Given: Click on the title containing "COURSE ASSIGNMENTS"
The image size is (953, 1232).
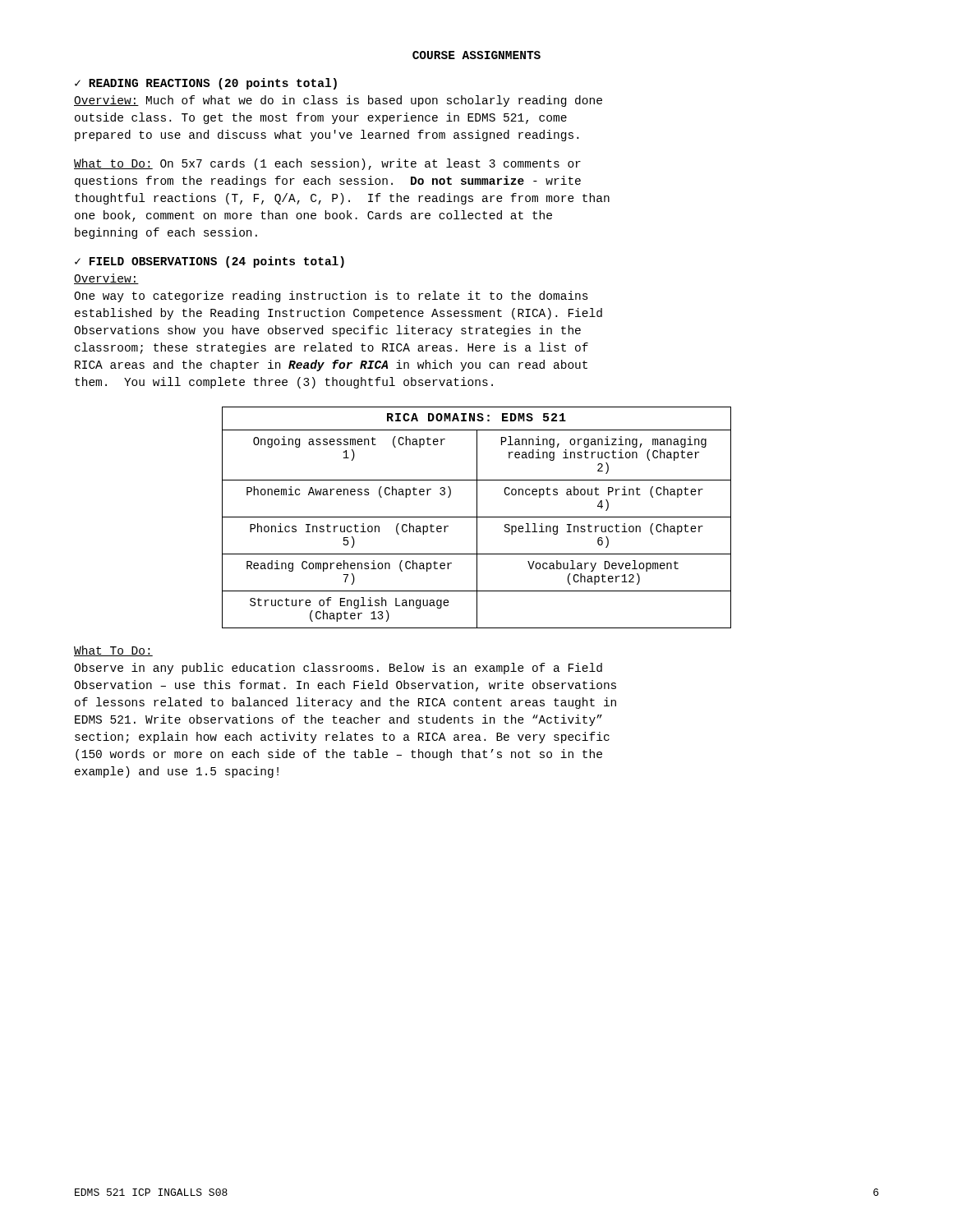Looking at the screenshot, I should click(x=476, y=56).
